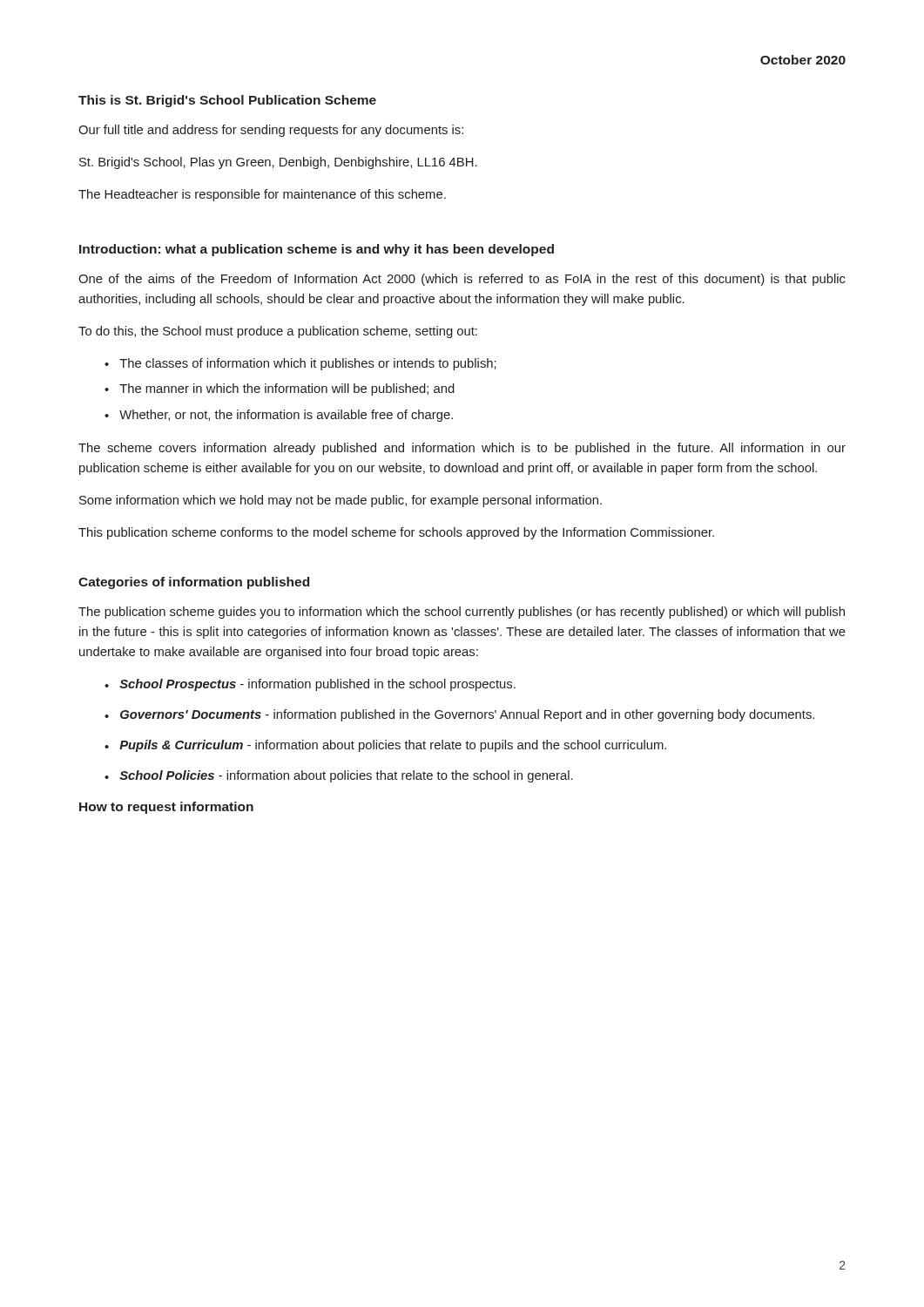924x1307 pixels.
Task: Find the passage starting "• Governors' Documents - information published in the"
Action: pos(475,715)
